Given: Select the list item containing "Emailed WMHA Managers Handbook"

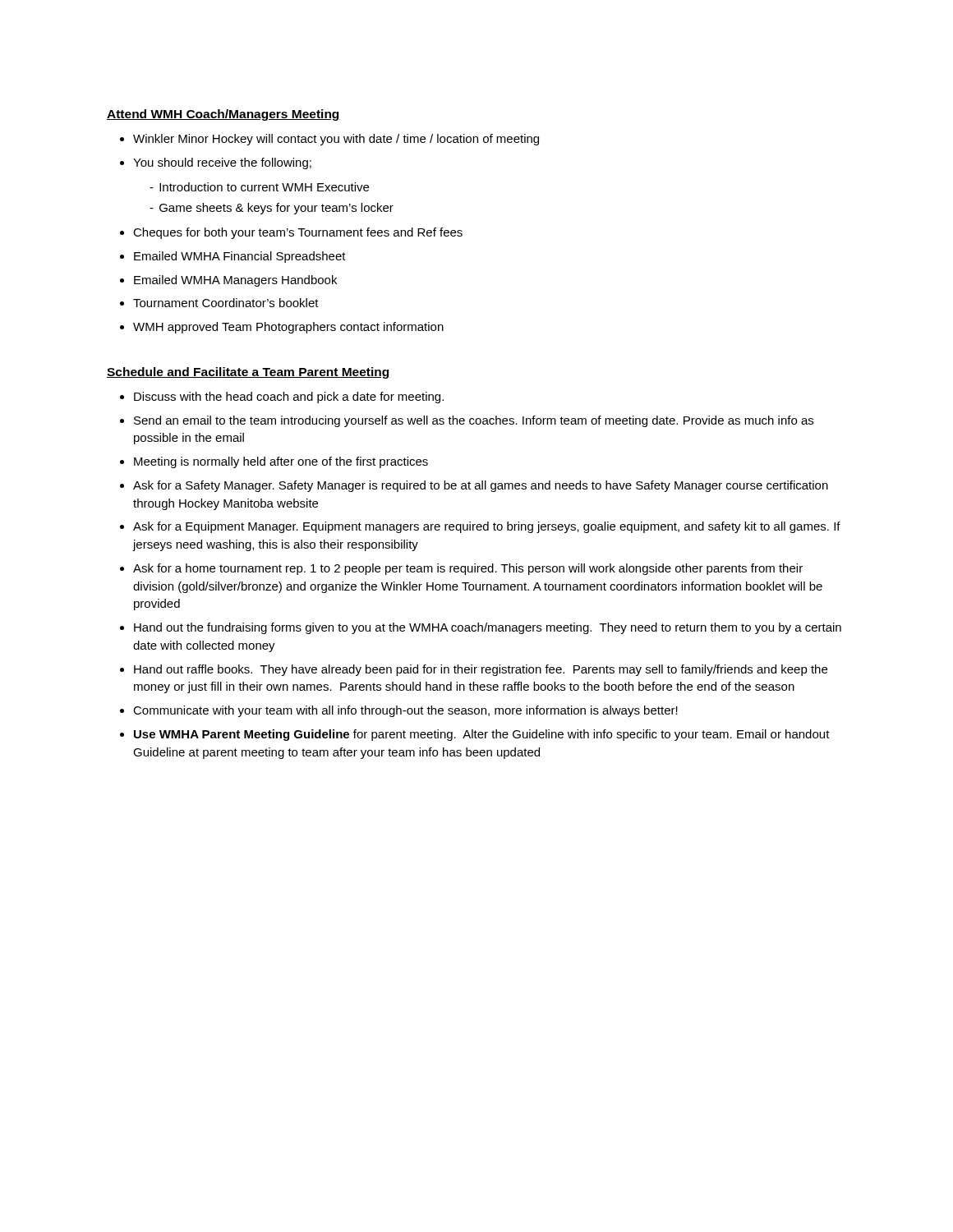Looking at the screenshot, I should pos(235,279).
